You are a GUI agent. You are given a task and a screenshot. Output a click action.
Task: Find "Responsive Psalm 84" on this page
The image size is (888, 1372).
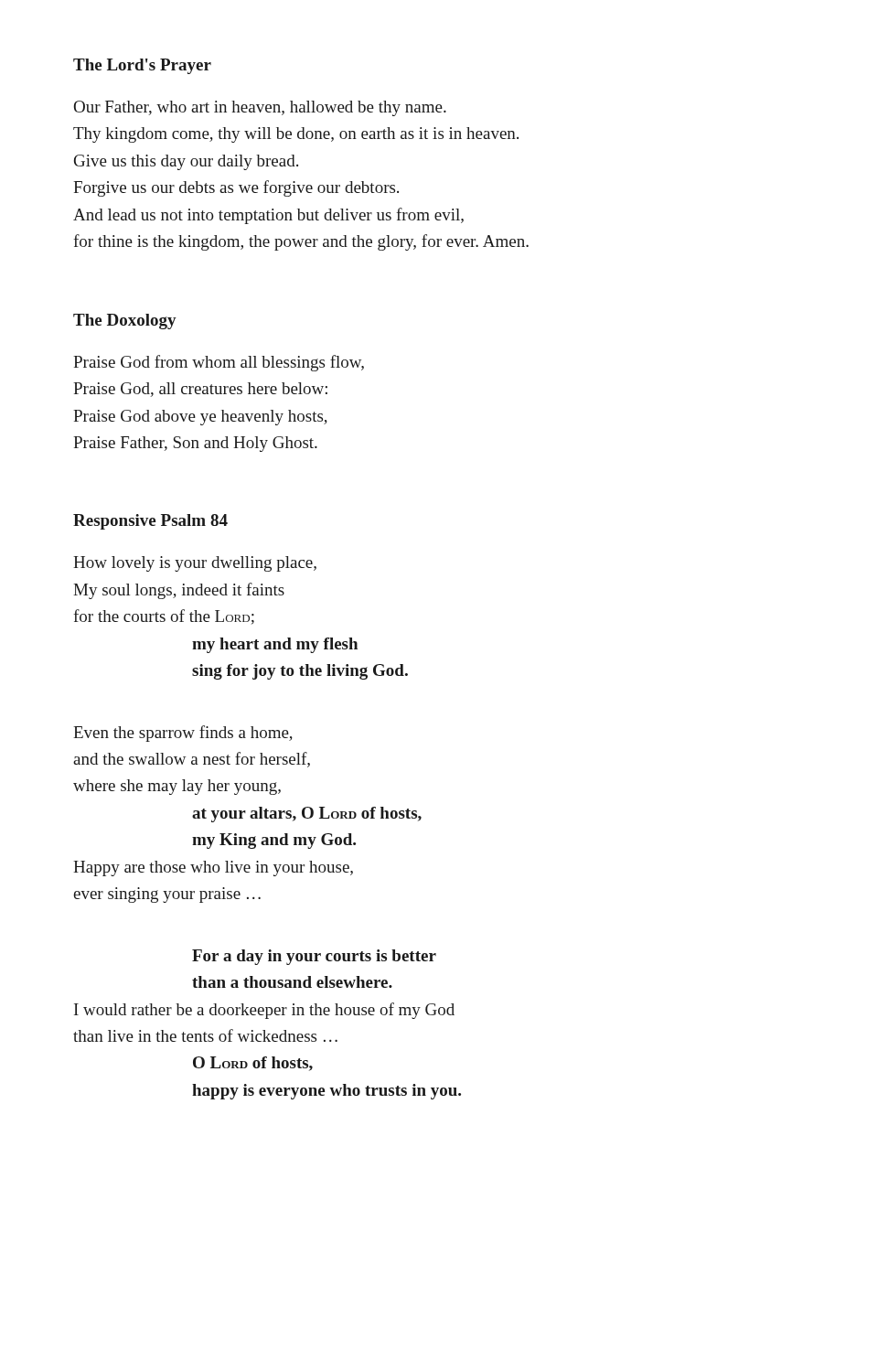point(150,520)
